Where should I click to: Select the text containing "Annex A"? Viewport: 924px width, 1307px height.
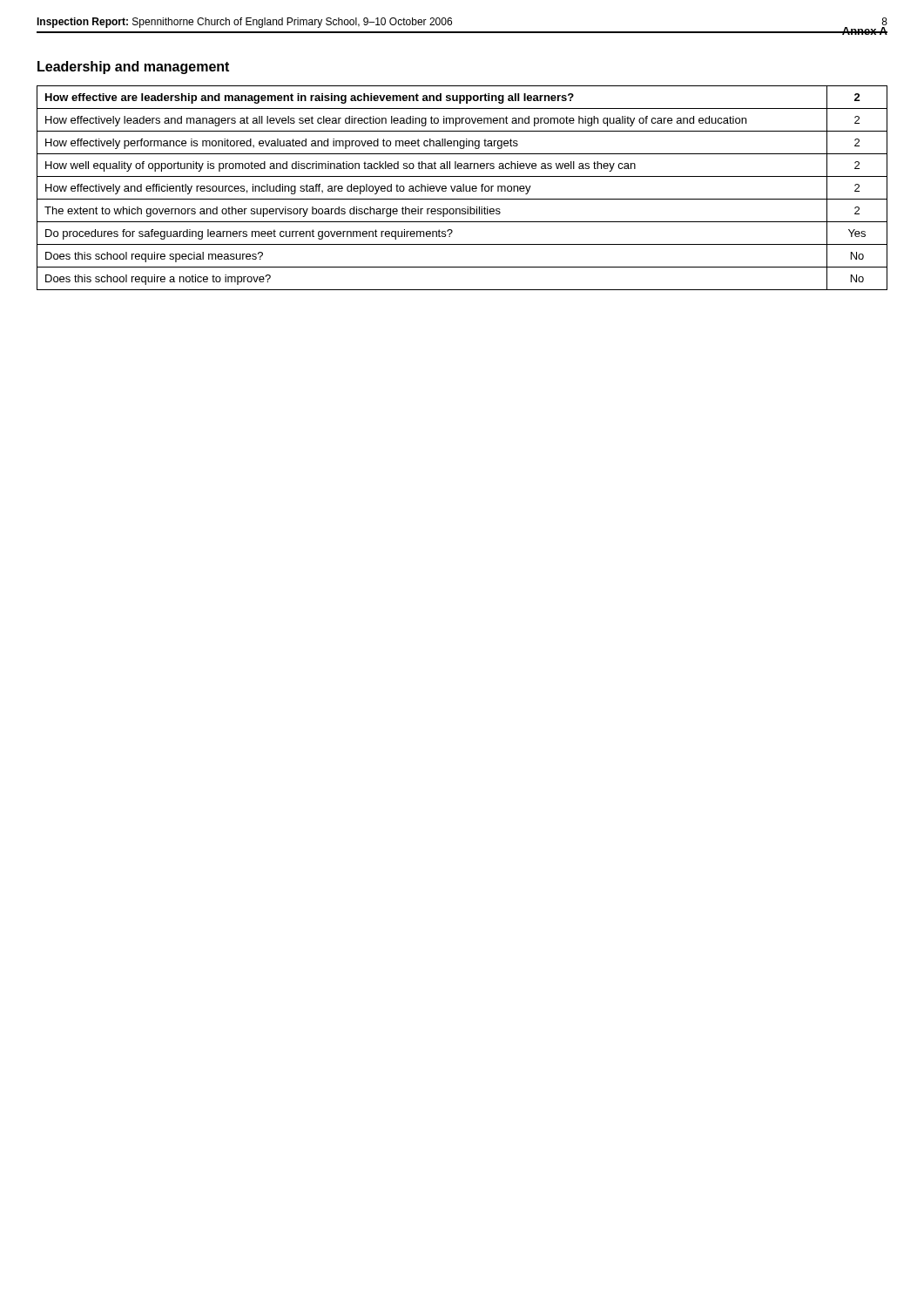pos(865,31)
